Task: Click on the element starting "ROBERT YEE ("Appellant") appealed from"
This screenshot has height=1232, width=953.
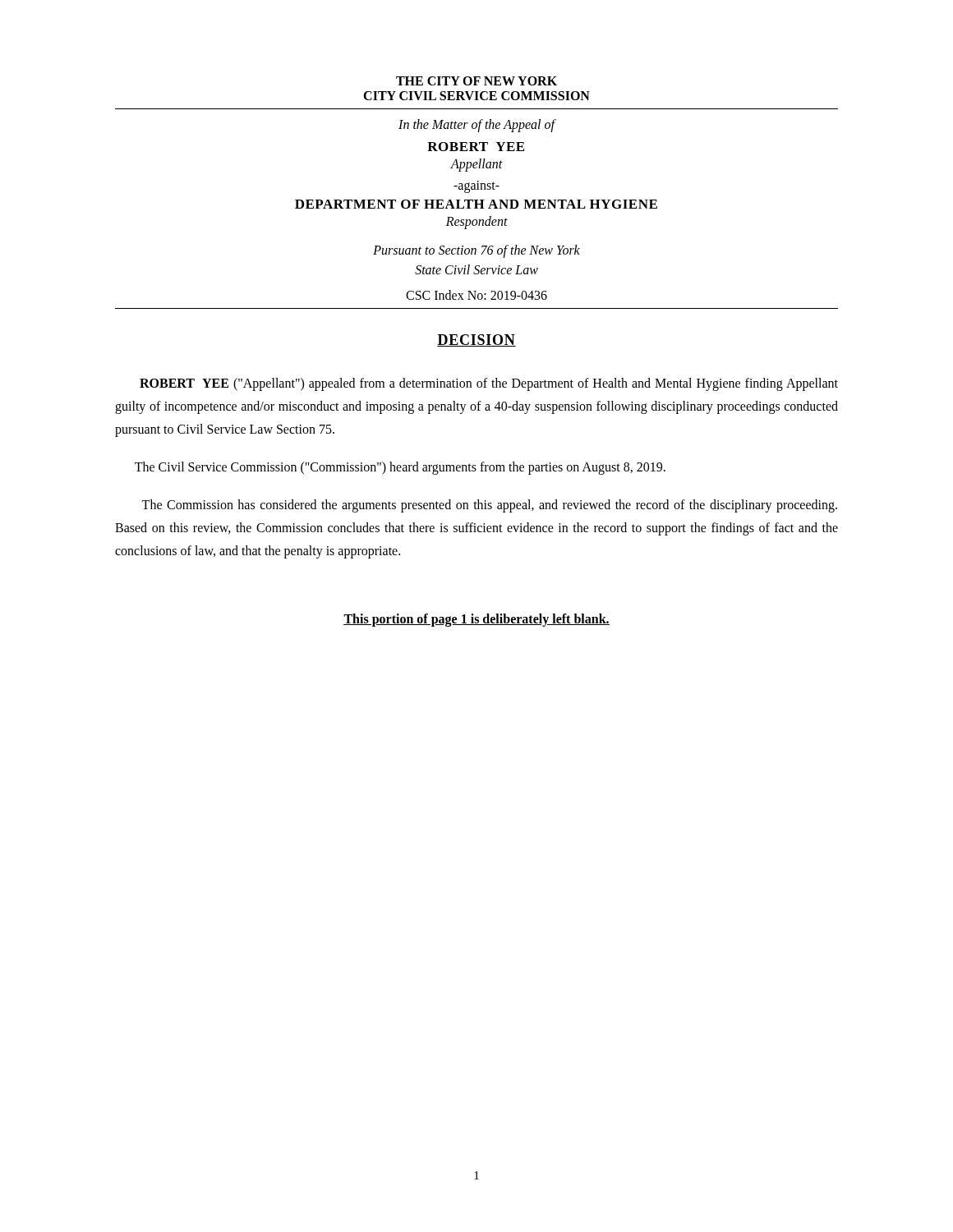Action: [x=476, y=406]
